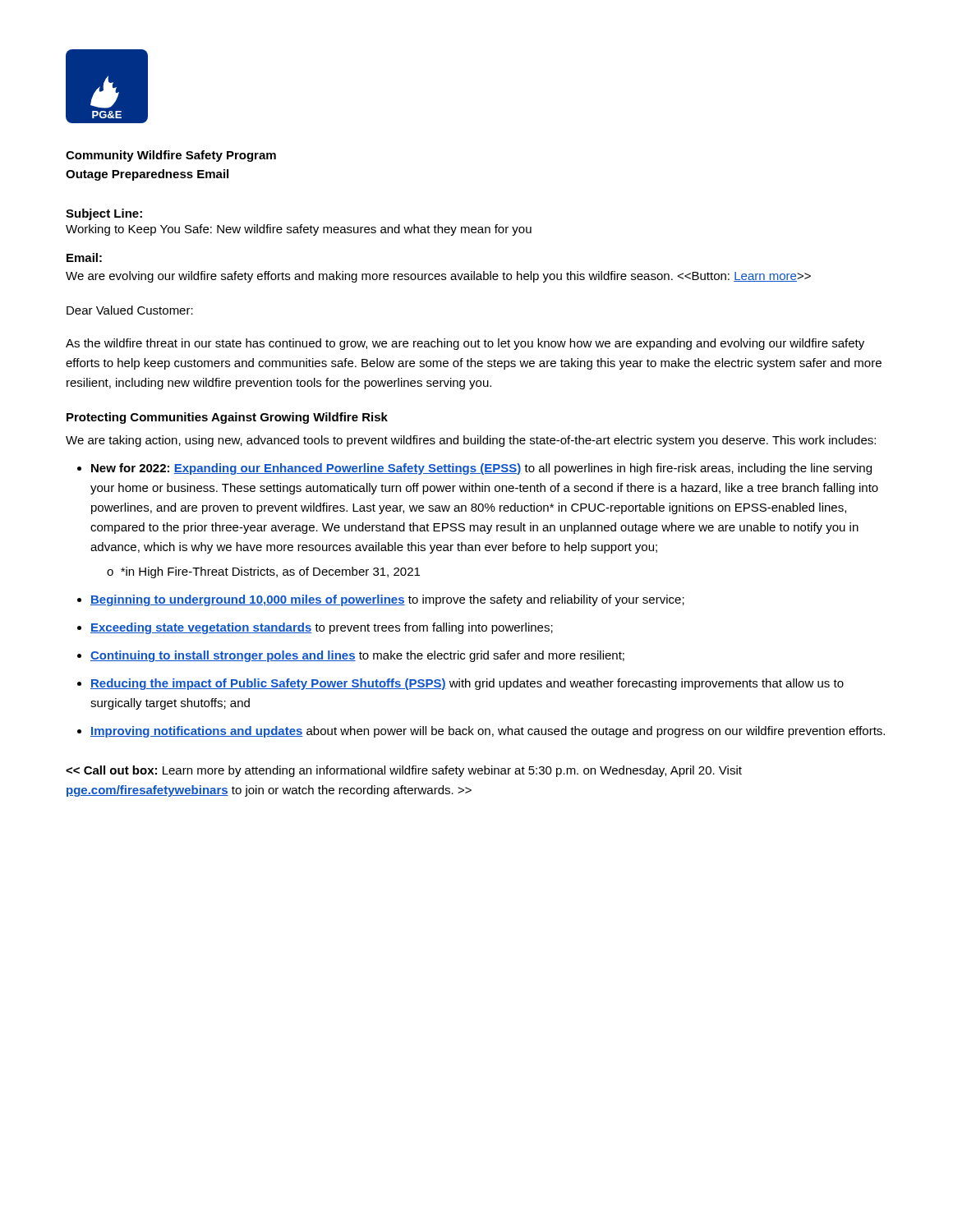Click on the region starting "We are taking action, using new, advanced"
Image resolution: width=953 pixels, height=1232 pixels.
click(x=471, y=440)
